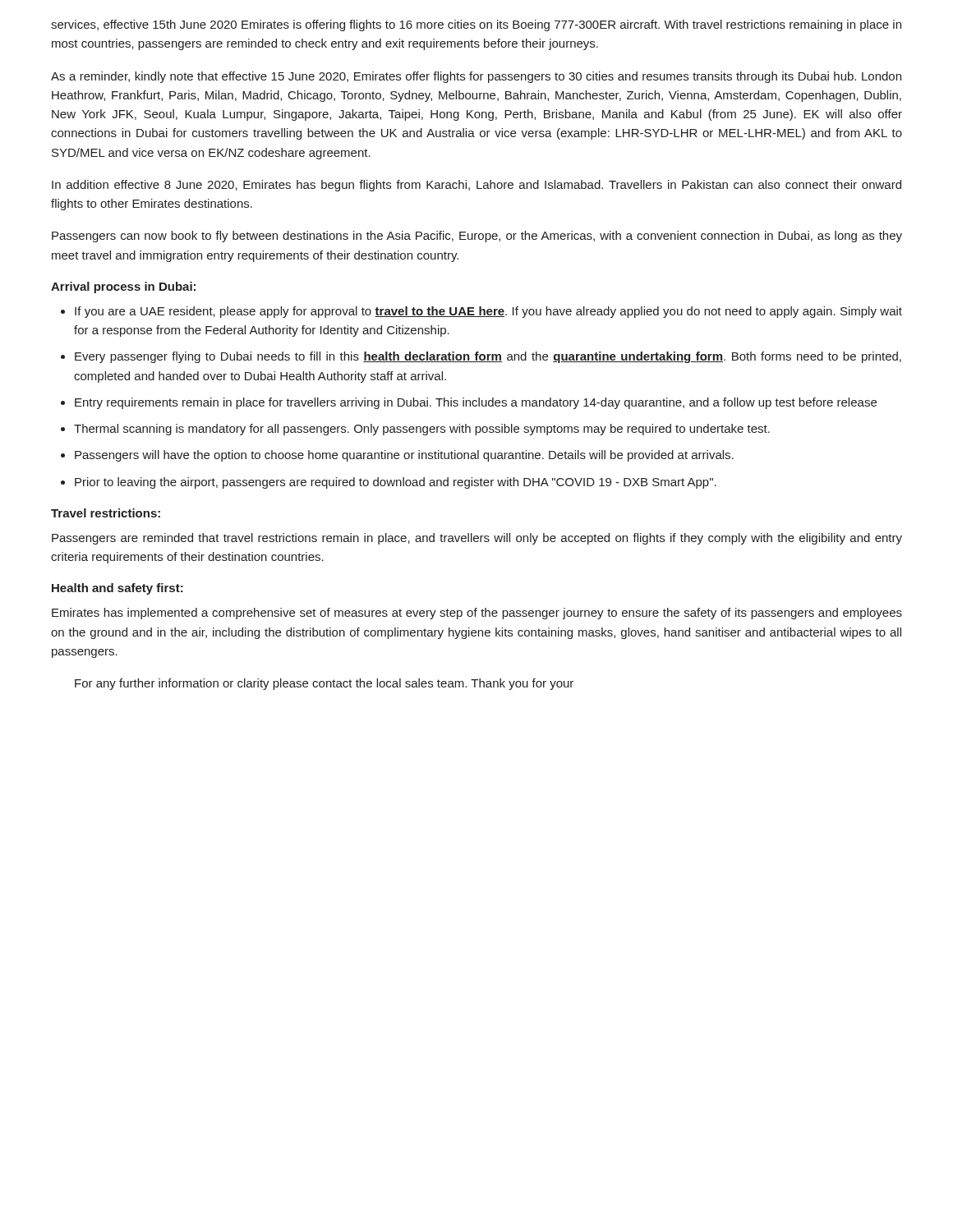Locate the block of text that opens with "Passengers will have the option to choose home"
The width and height of the screenshot is (953, 1232).
(404, 455)
